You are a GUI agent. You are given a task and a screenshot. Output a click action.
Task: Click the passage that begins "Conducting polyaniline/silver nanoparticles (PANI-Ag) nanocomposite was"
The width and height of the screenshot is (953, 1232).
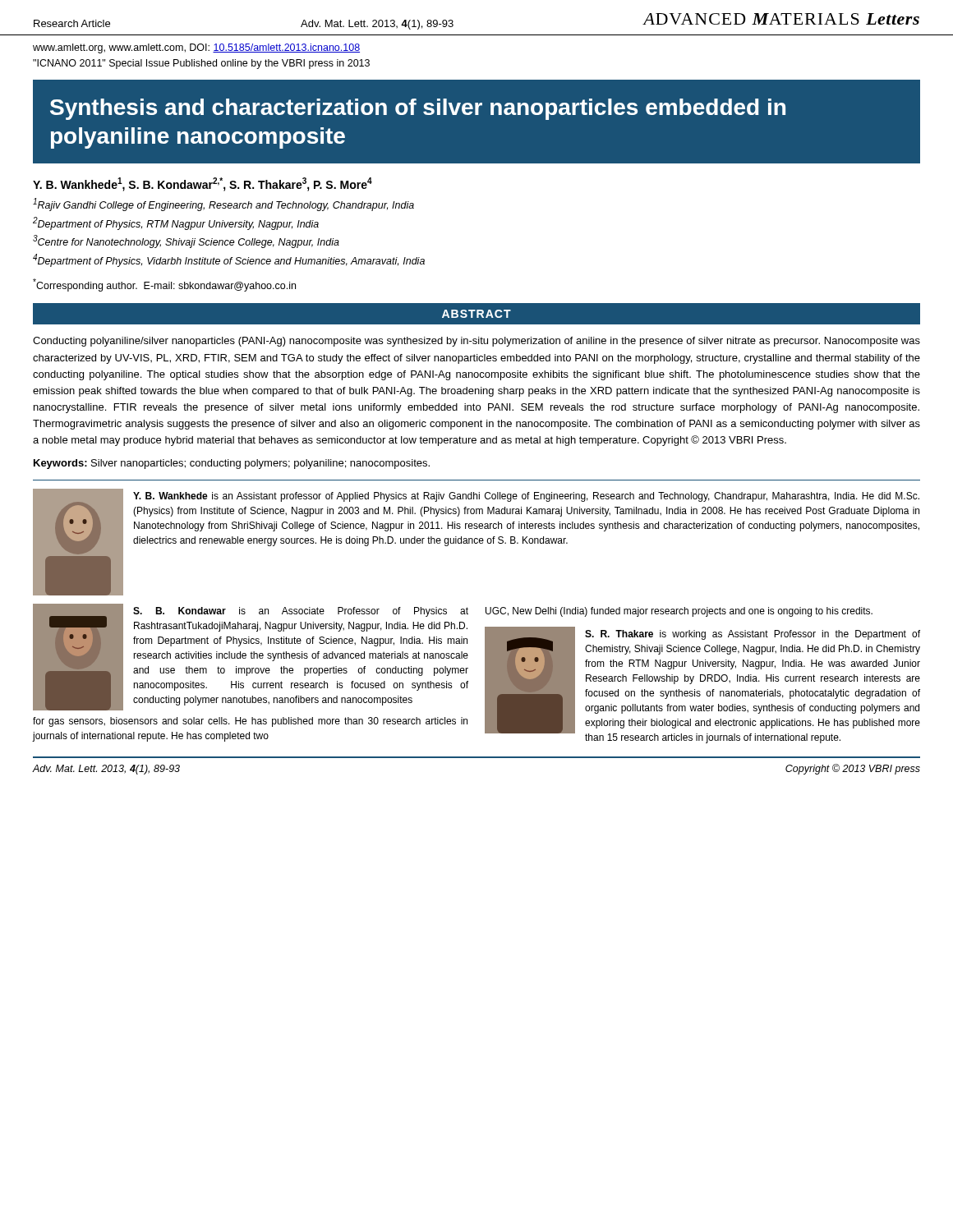pyautogui.click(x=476, y=390)
